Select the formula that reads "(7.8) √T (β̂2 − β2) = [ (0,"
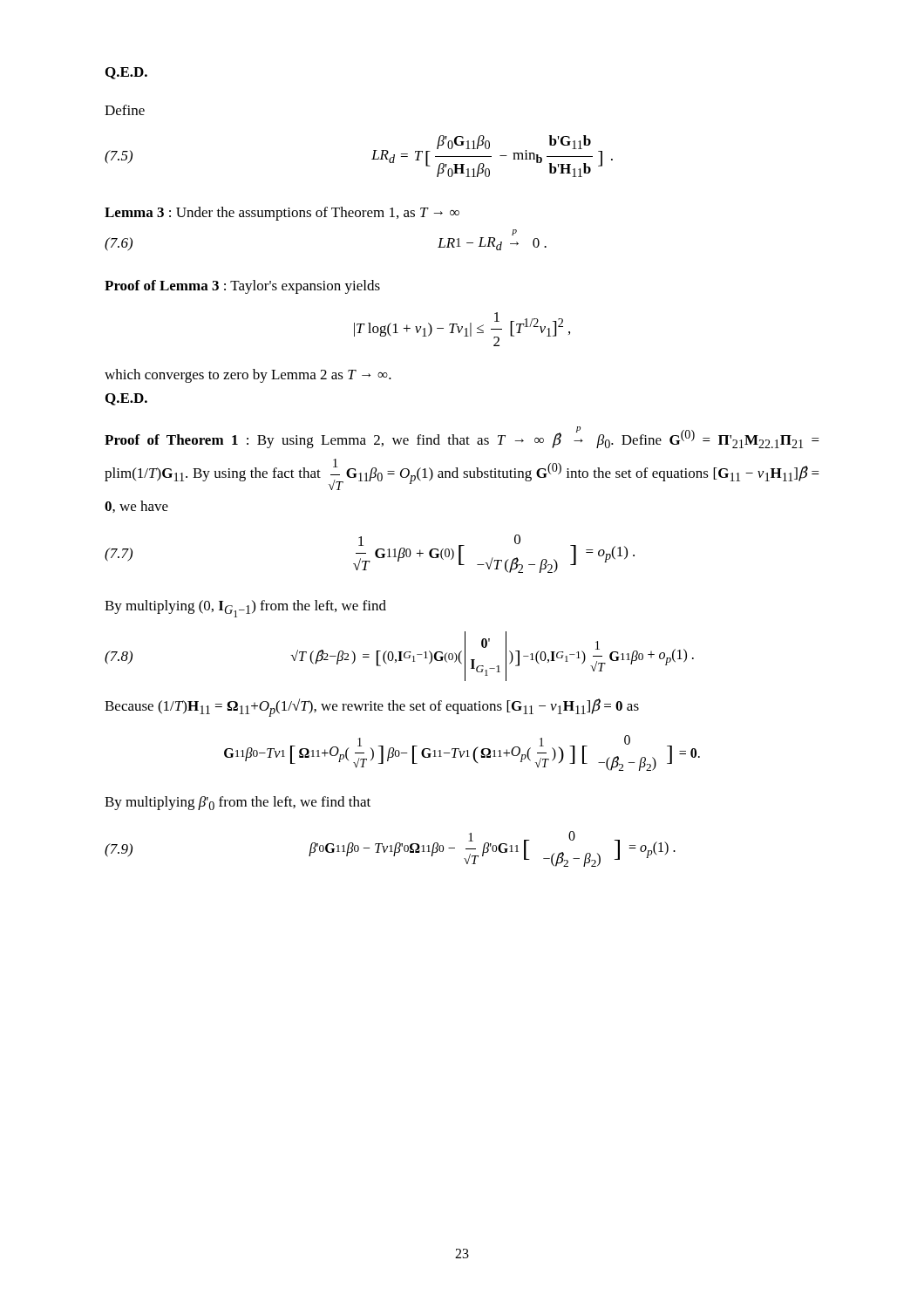Image resolution: width=924 pixels, height=1308 pixels. [462, 656]
